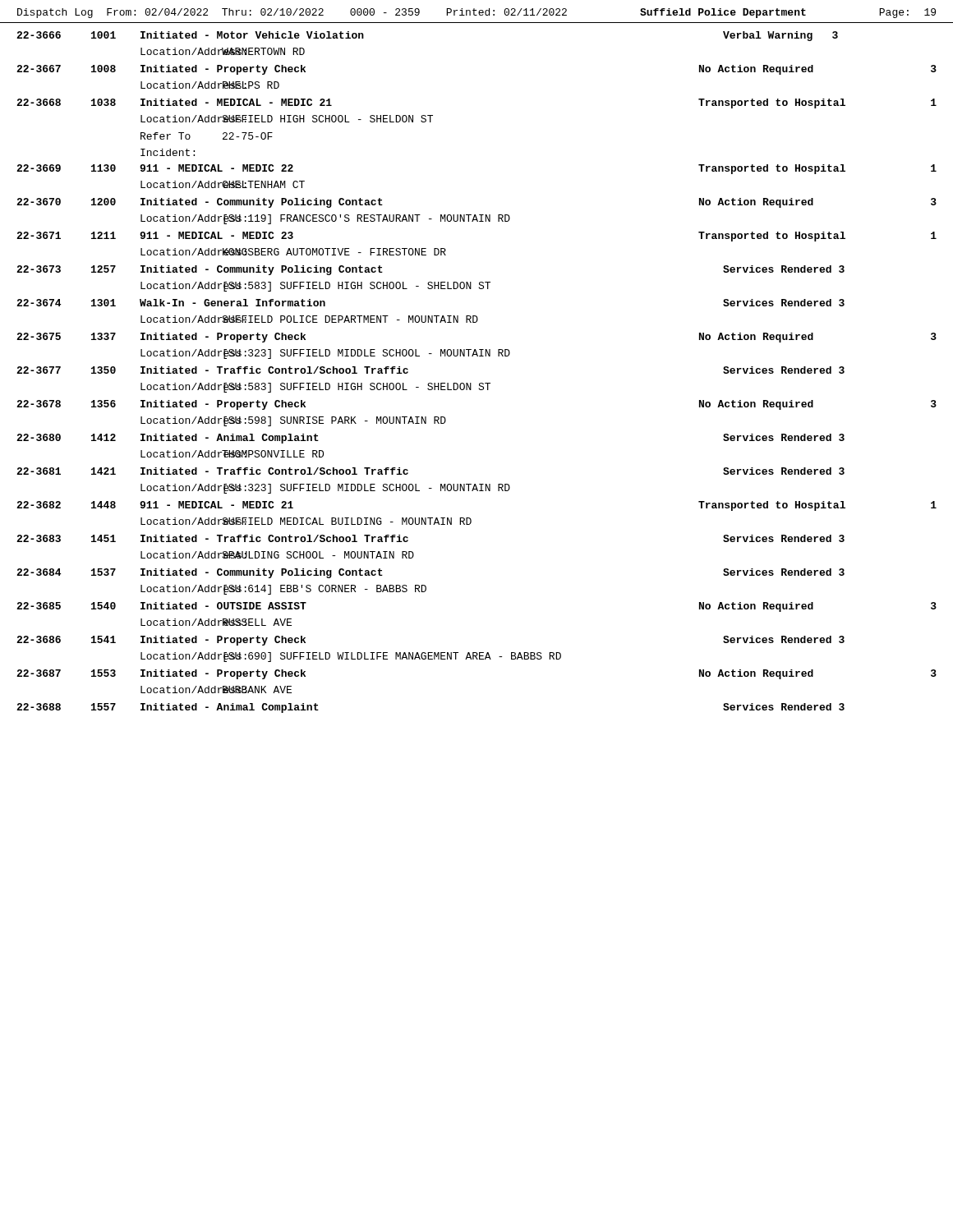Click on the passage starting "22-3686 1541 Initiated - Property Check"
953x1232 pixels.
pos(476,648)
